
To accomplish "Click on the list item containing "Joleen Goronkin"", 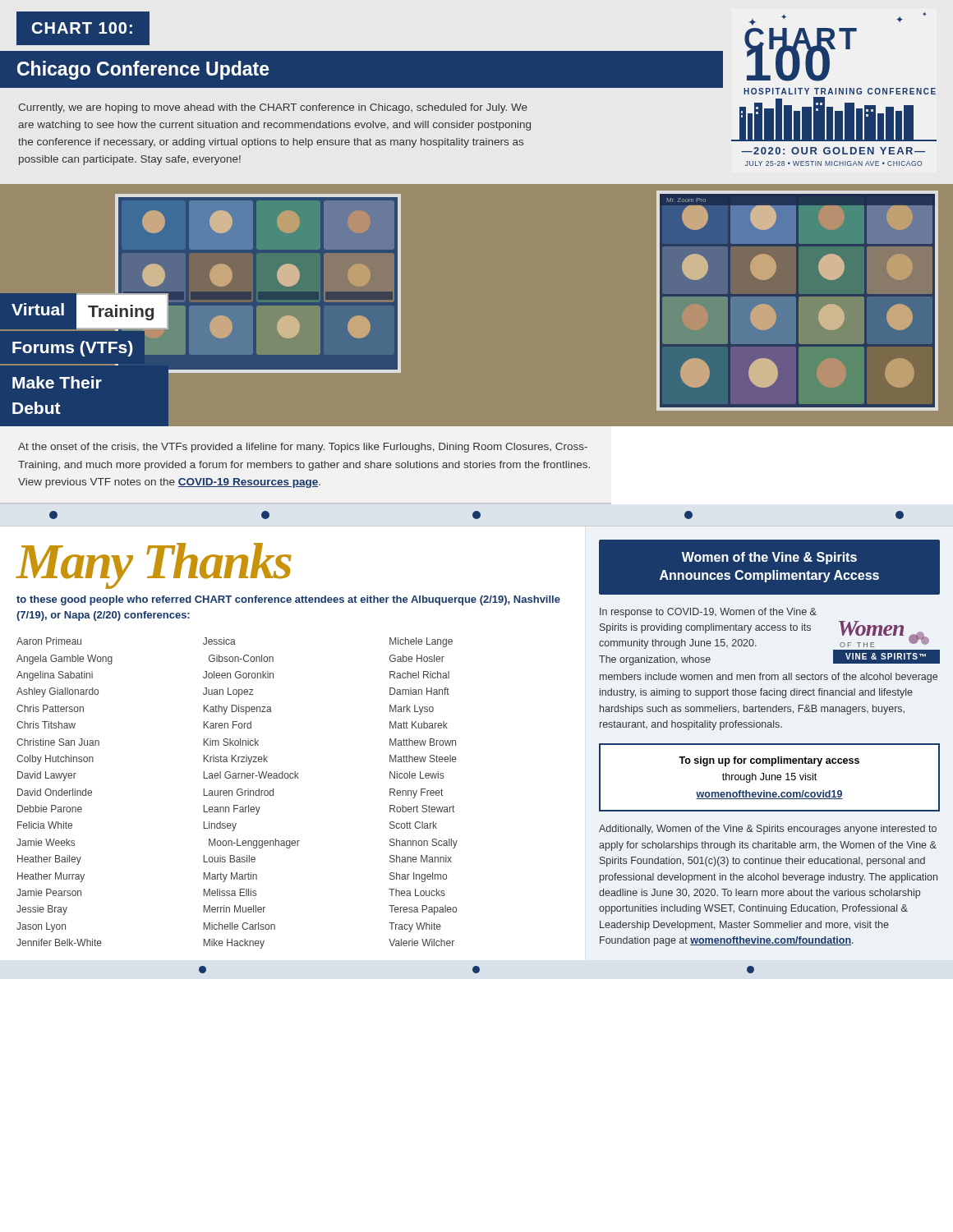I will coord(239,675).
